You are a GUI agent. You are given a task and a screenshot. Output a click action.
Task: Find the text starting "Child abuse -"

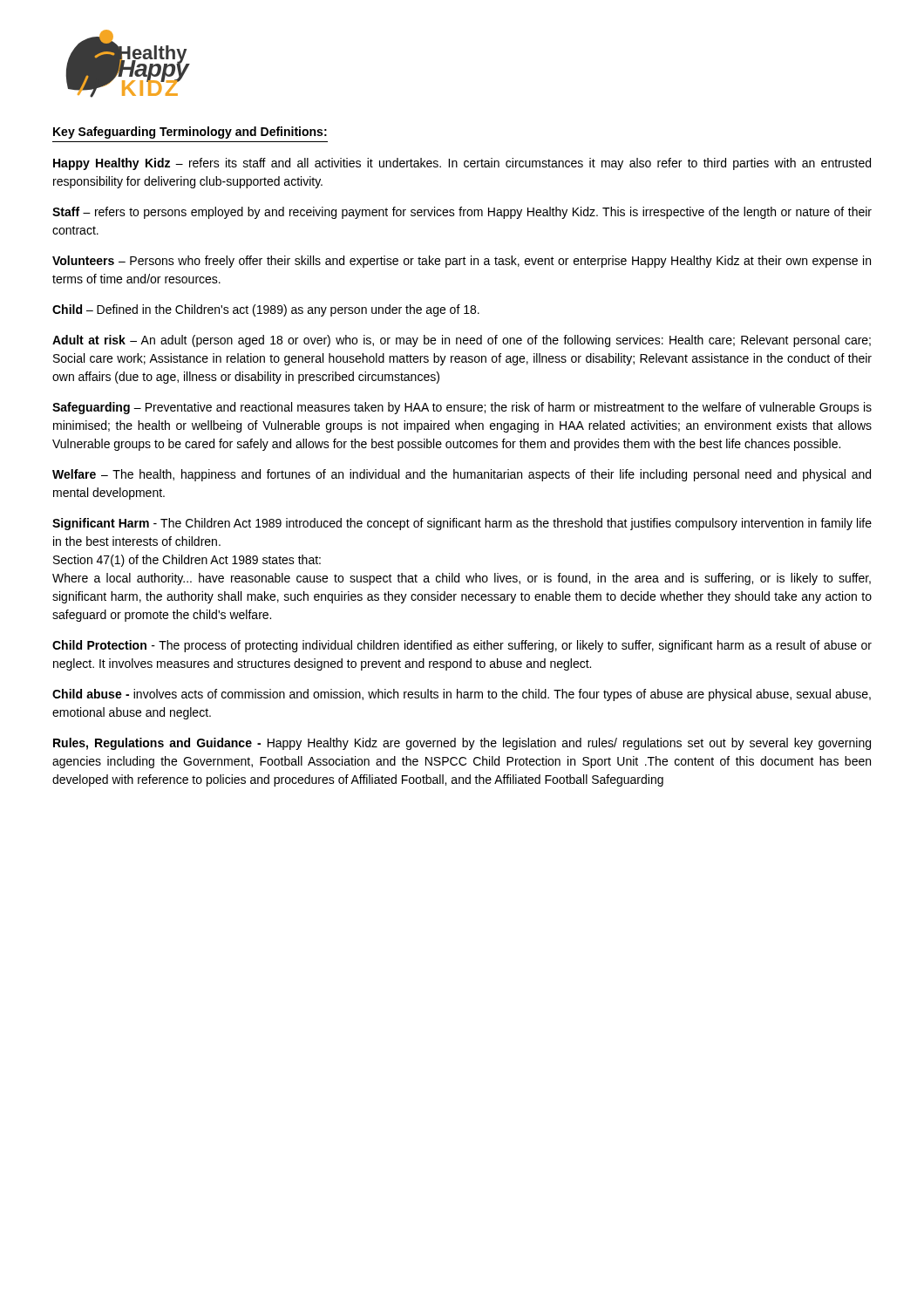tap(462, 703)
